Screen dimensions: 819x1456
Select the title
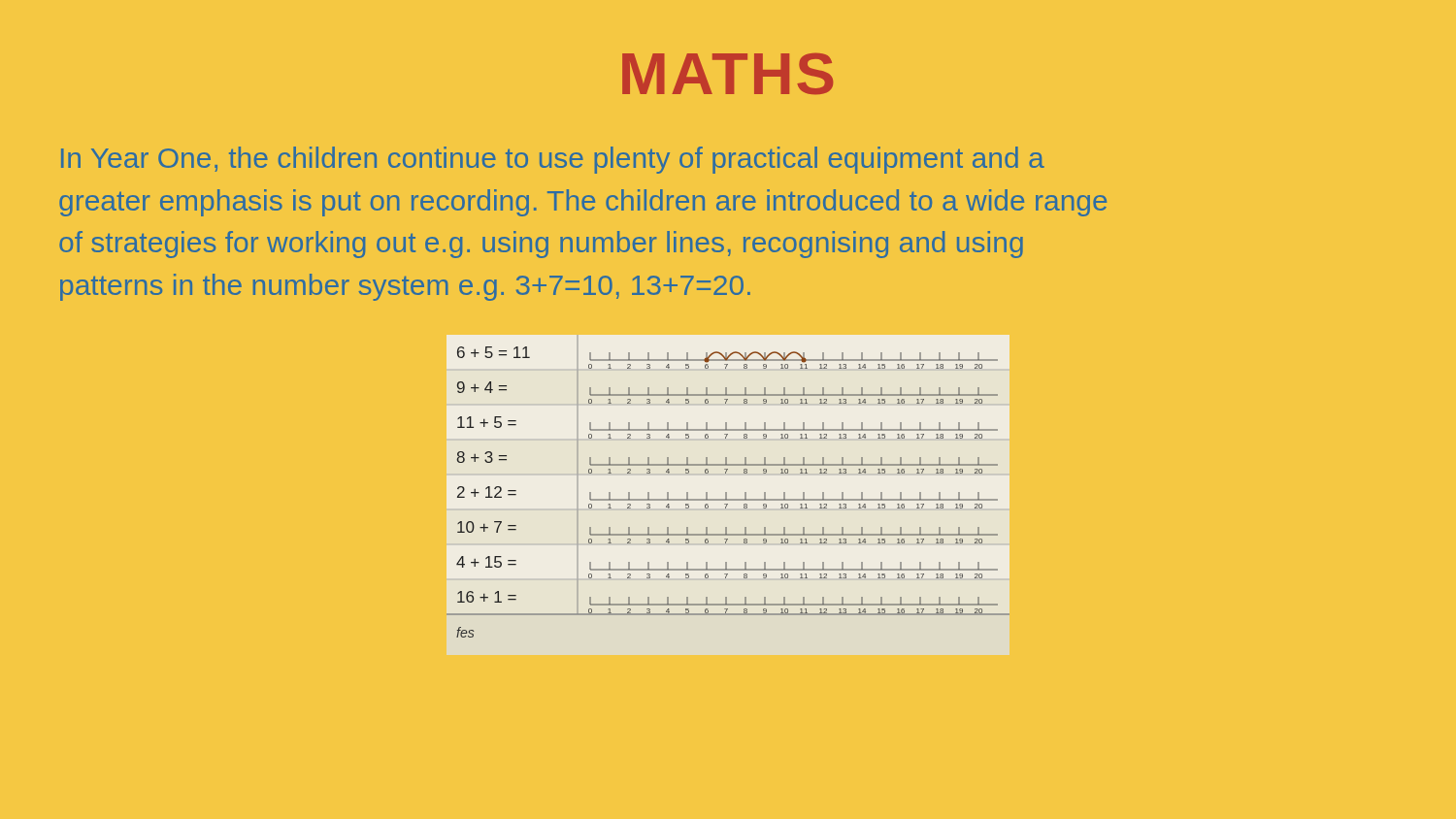pos(728,73)
